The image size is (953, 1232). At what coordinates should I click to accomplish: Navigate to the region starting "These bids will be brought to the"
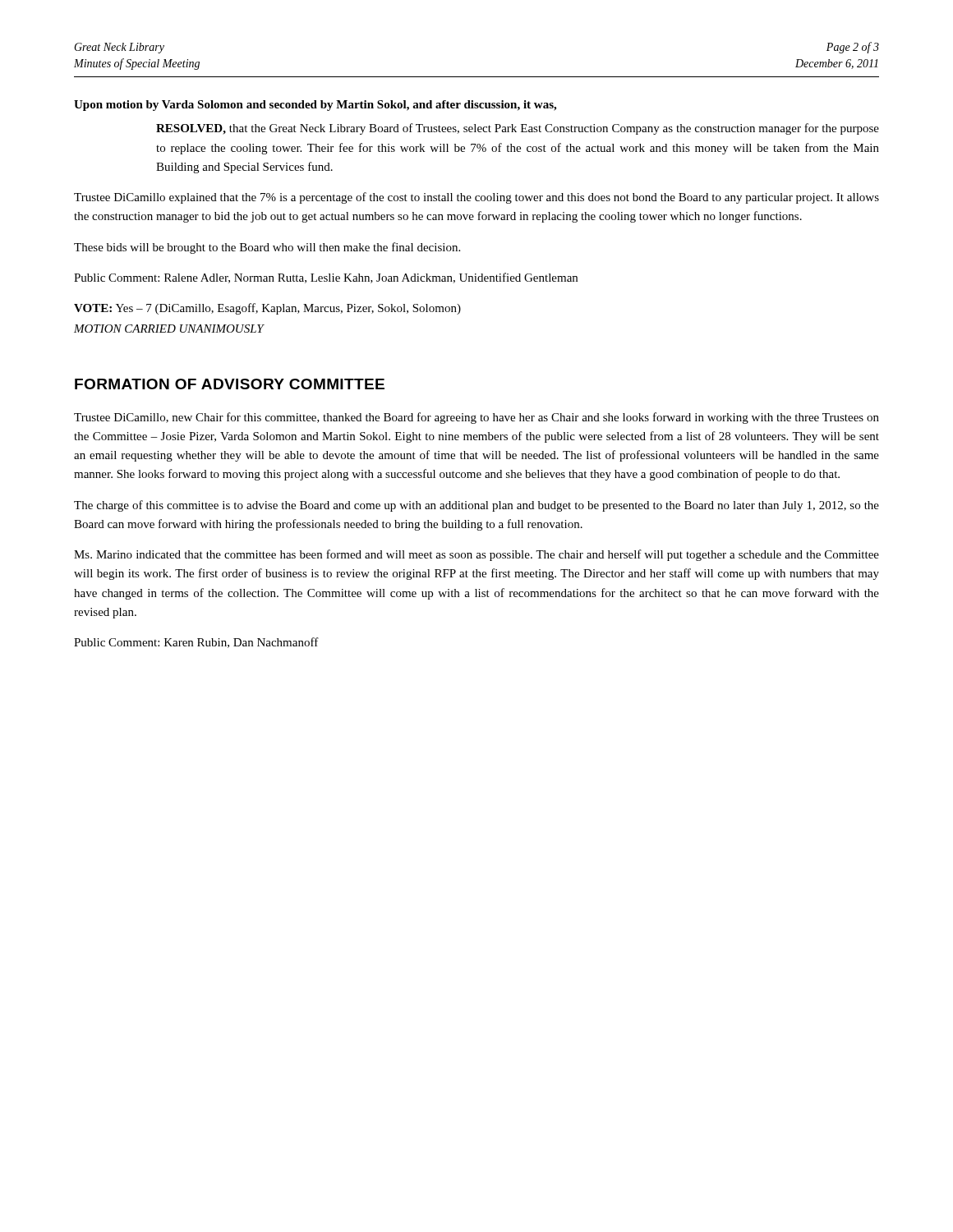267,248
